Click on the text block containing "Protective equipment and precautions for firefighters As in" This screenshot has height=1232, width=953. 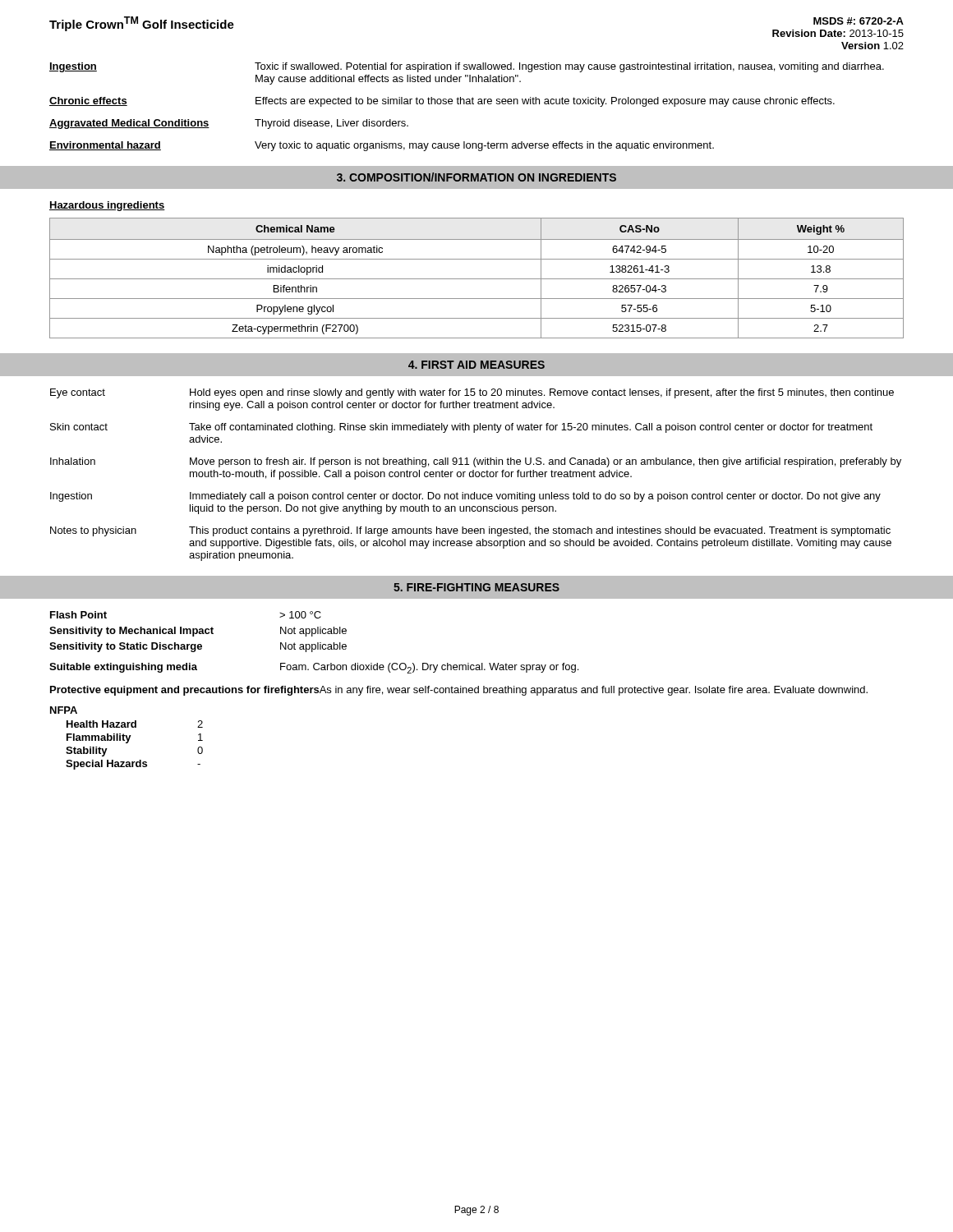476,689
